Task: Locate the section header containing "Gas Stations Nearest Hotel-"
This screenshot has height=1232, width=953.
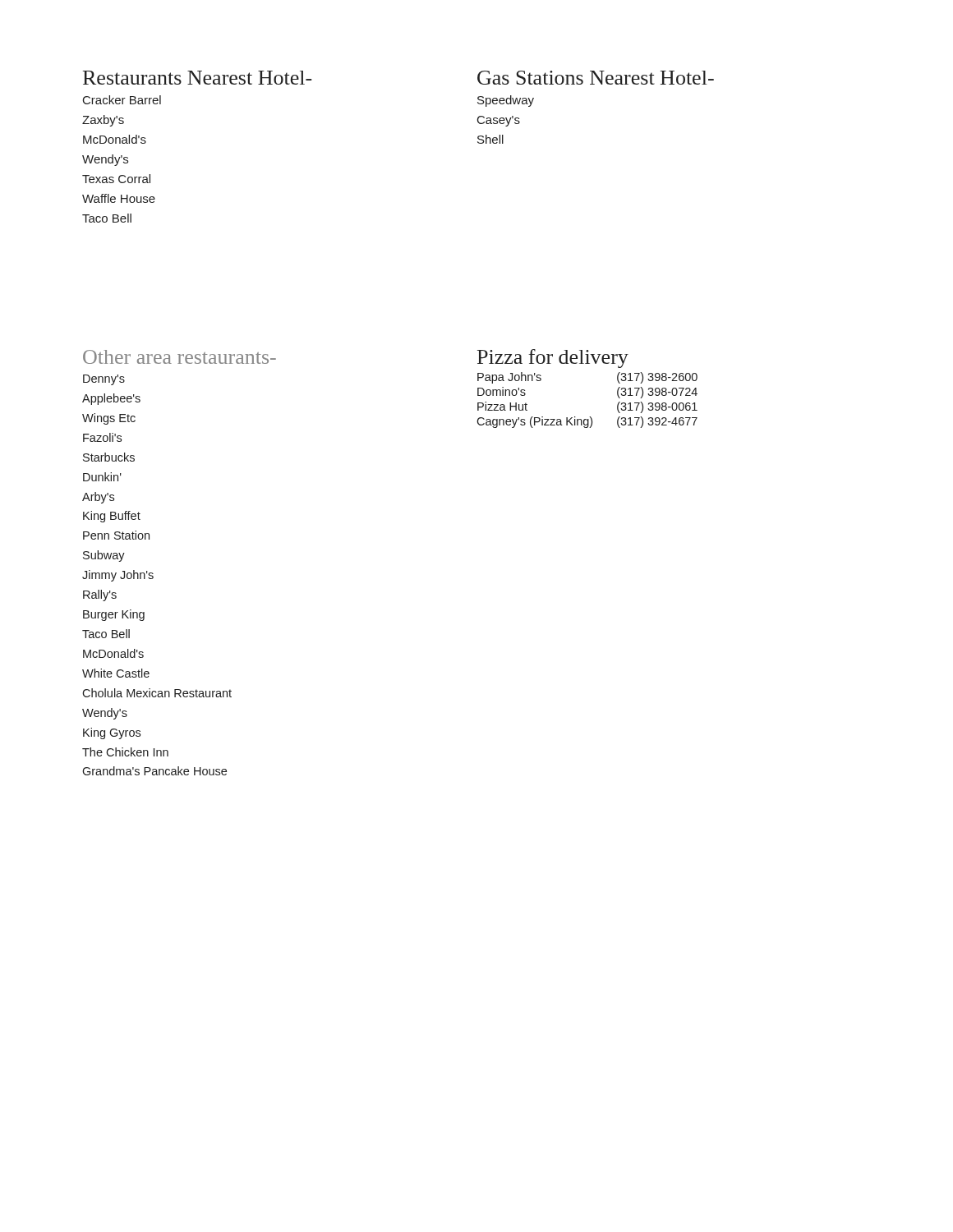Action: coord(595,78)
